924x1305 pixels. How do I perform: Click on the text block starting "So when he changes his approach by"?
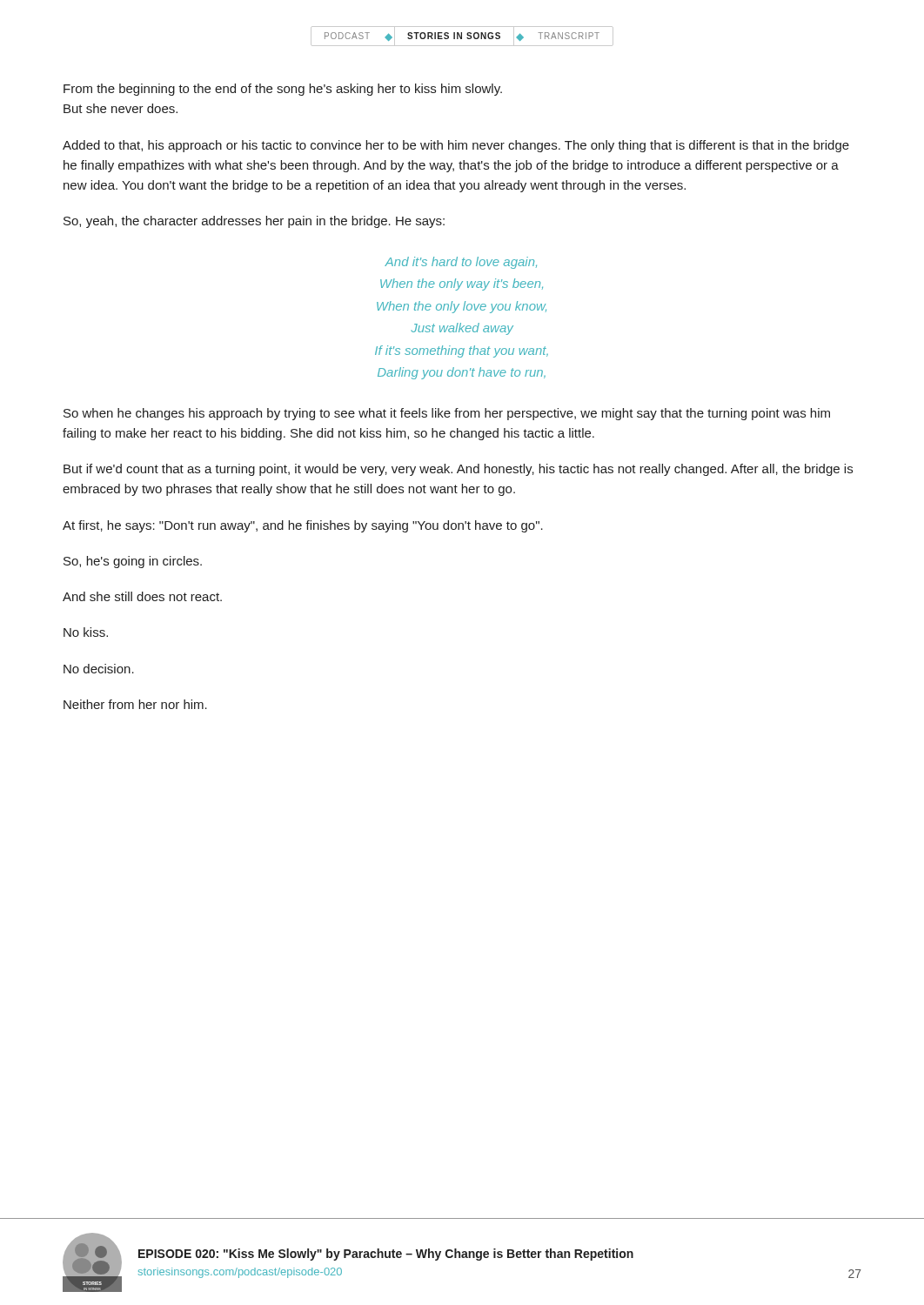(447, 422)
